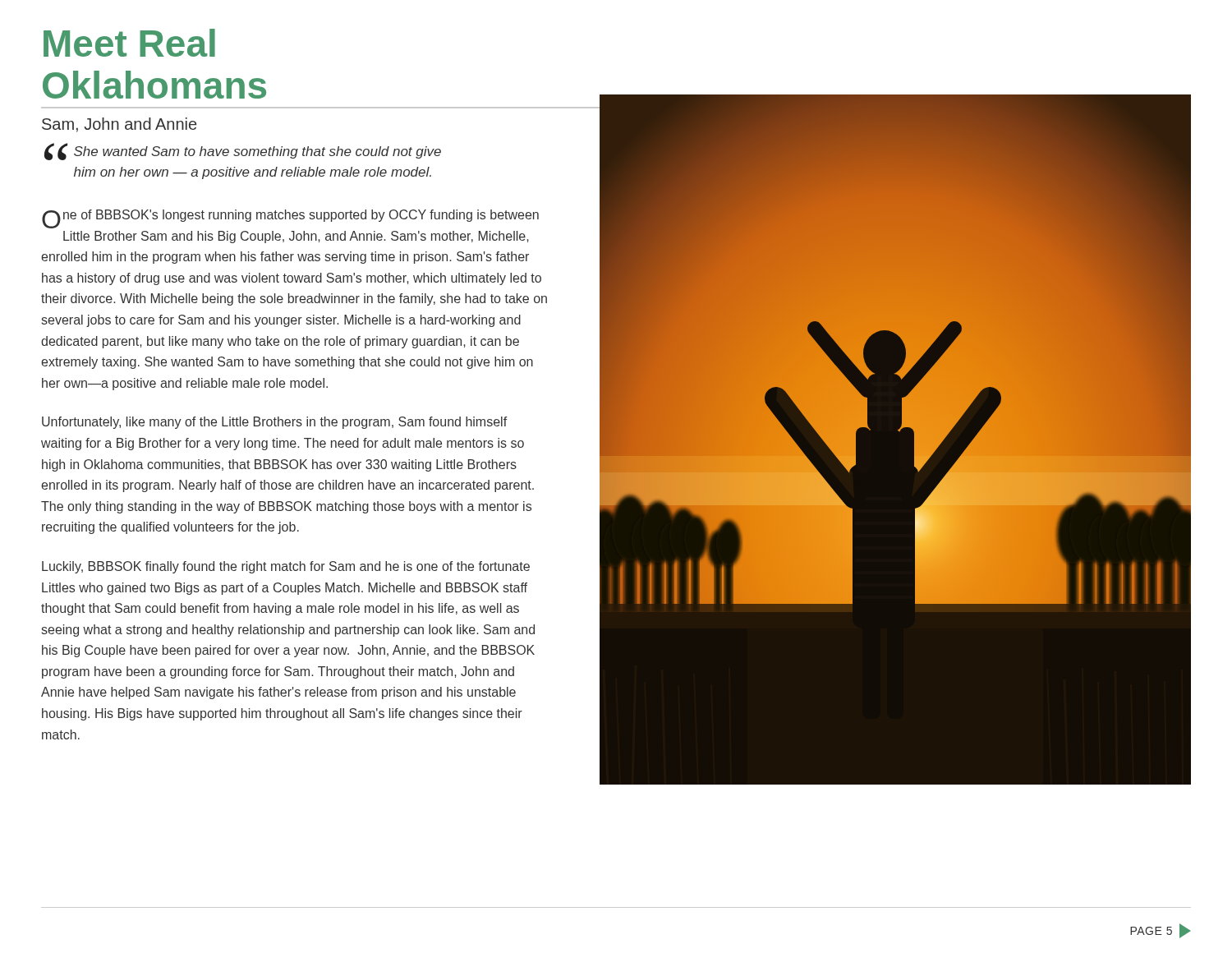
Task: Find the element starting "One of BBBSOK's longest running matches supported"
Action: [294, 297]
